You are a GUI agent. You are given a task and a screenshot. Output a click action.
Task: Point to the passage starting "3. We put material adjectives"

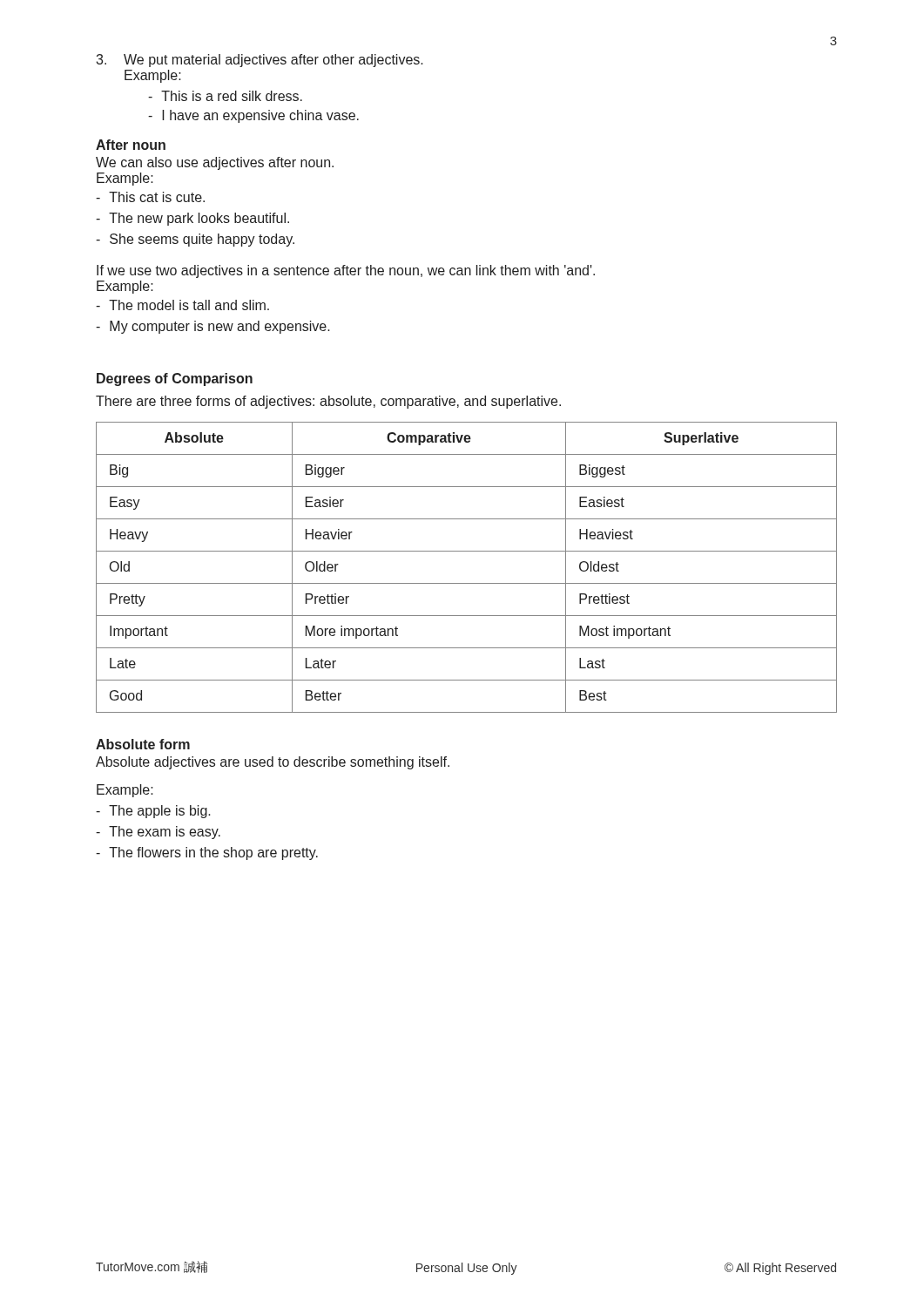260,61
